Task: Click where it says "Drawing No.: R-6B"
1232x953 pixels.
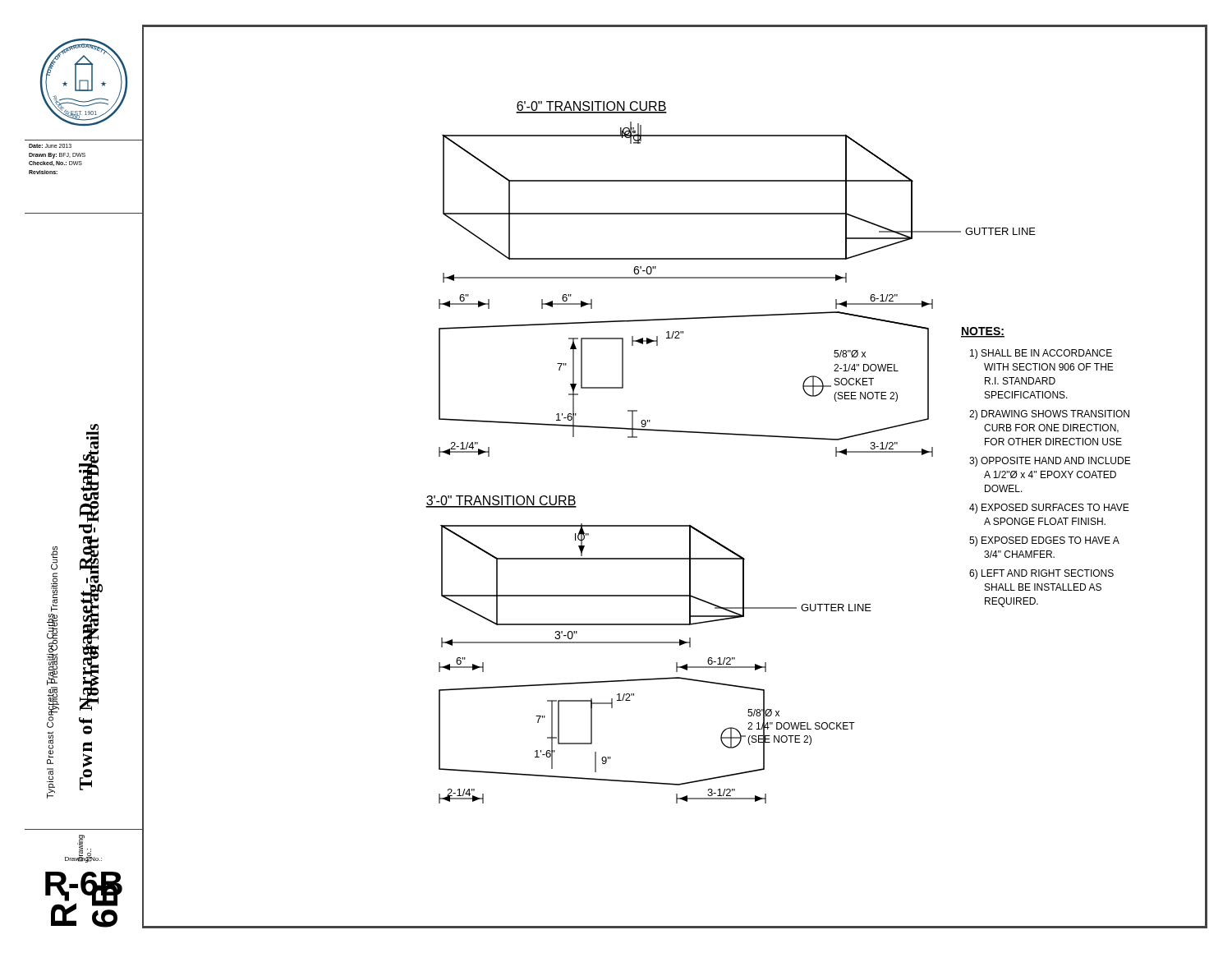Action: click(83, 879)
